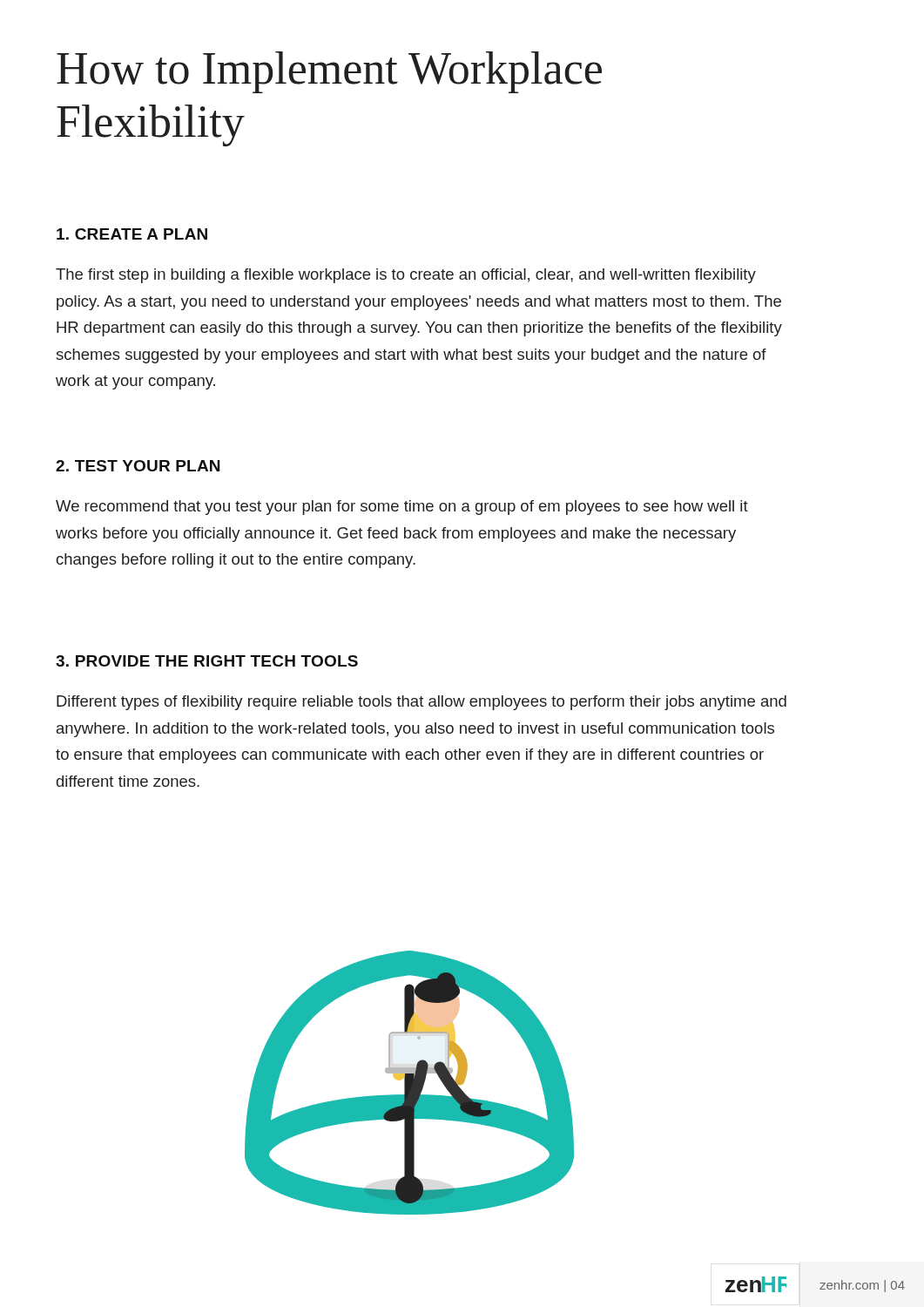The height and width of the screenshot is (1307, 924).
Task: Click the illustration
Action: [x=409, y=1067]
